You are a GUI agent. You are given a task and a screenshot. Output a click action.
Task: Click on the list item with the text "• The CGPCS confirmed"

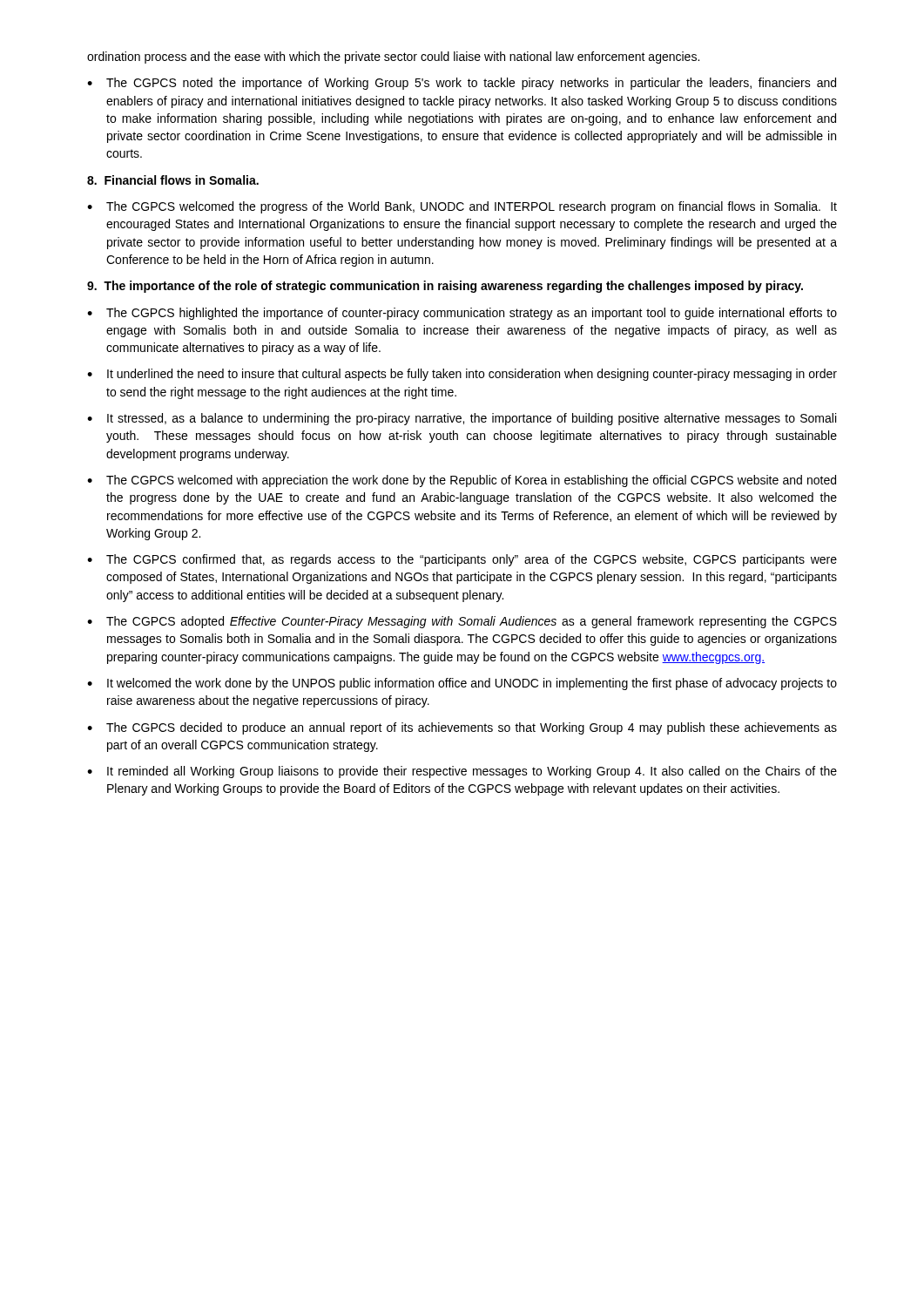coord(462,577)
